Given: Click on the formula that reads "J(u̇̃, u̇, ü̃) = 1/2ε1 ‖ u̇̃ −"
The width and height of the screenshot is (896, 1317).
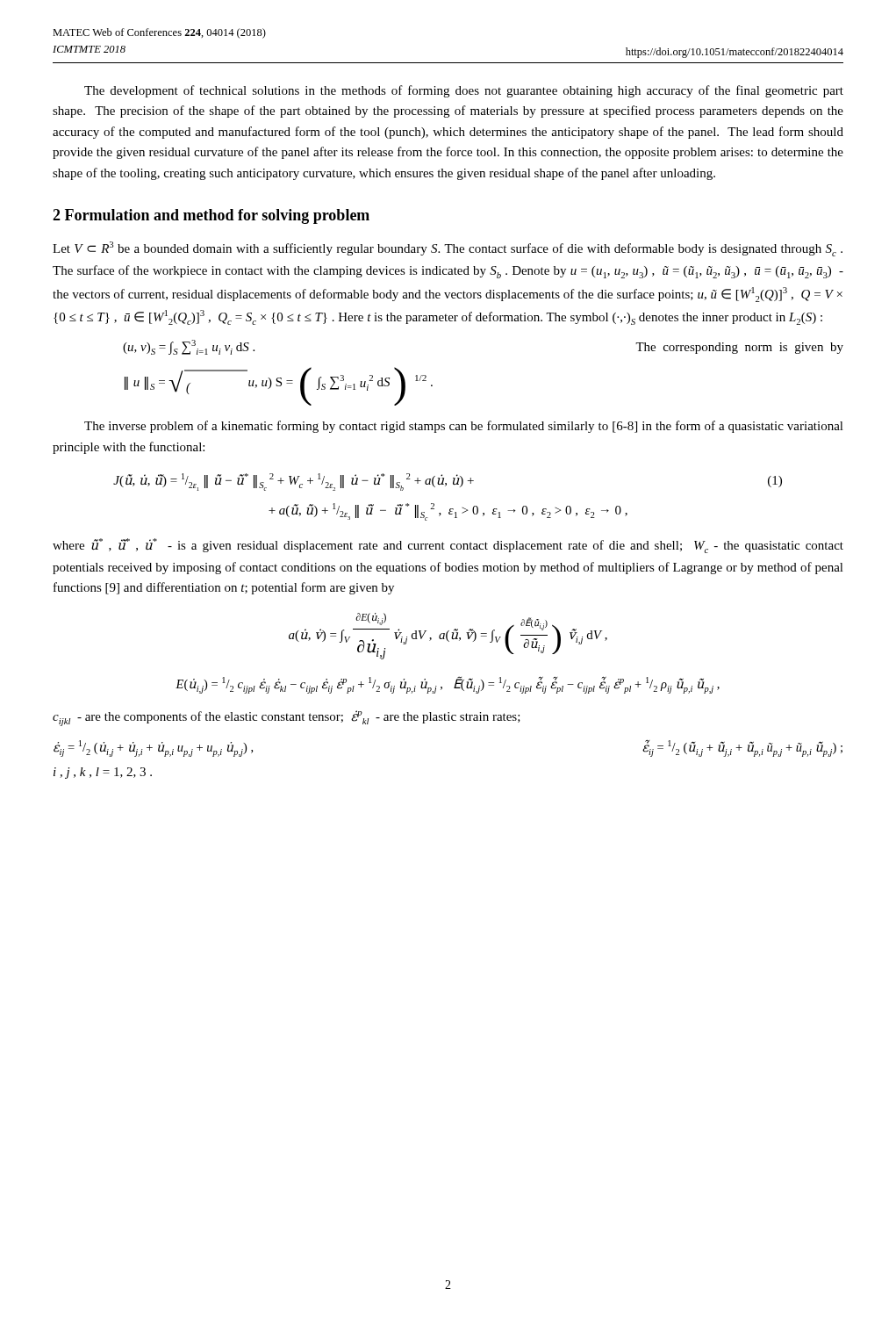Looking at the screenshot, I should (x=448, y=496).
